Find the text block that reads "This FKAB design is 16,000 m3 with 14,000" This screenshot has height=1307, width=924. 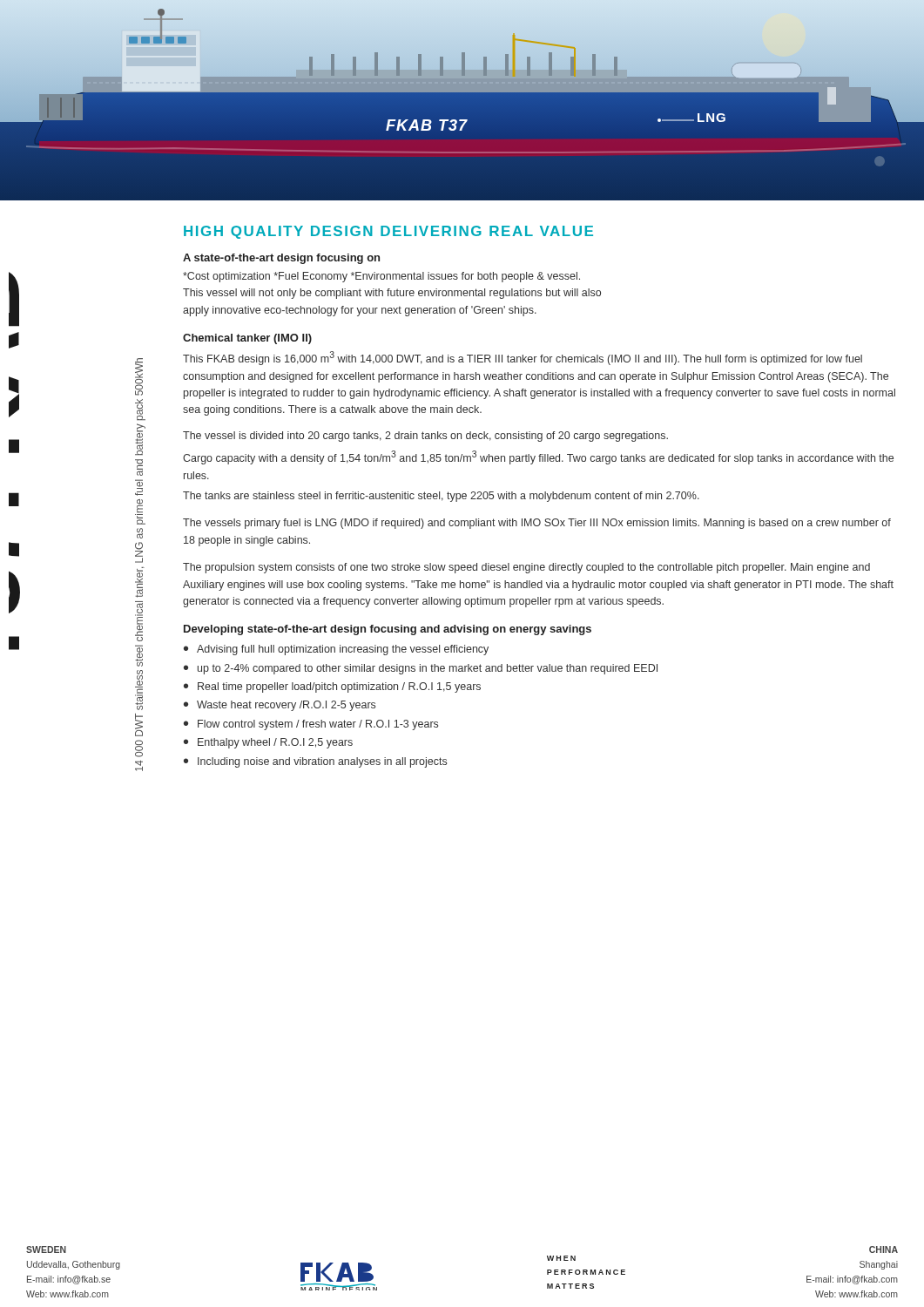pos(539,383)
